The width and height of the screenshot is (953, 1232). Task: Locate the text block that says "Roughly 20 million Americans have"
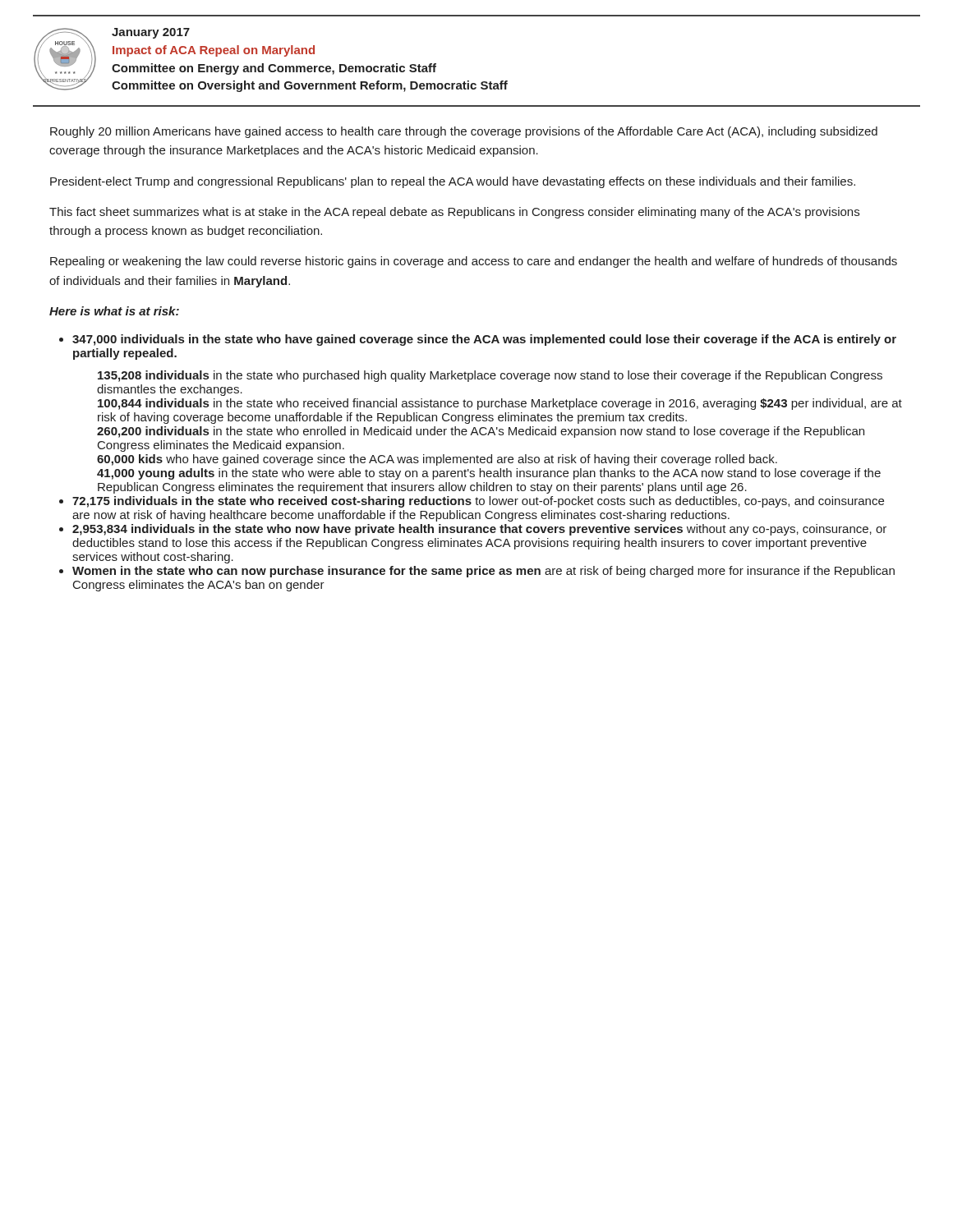(476, 141)
